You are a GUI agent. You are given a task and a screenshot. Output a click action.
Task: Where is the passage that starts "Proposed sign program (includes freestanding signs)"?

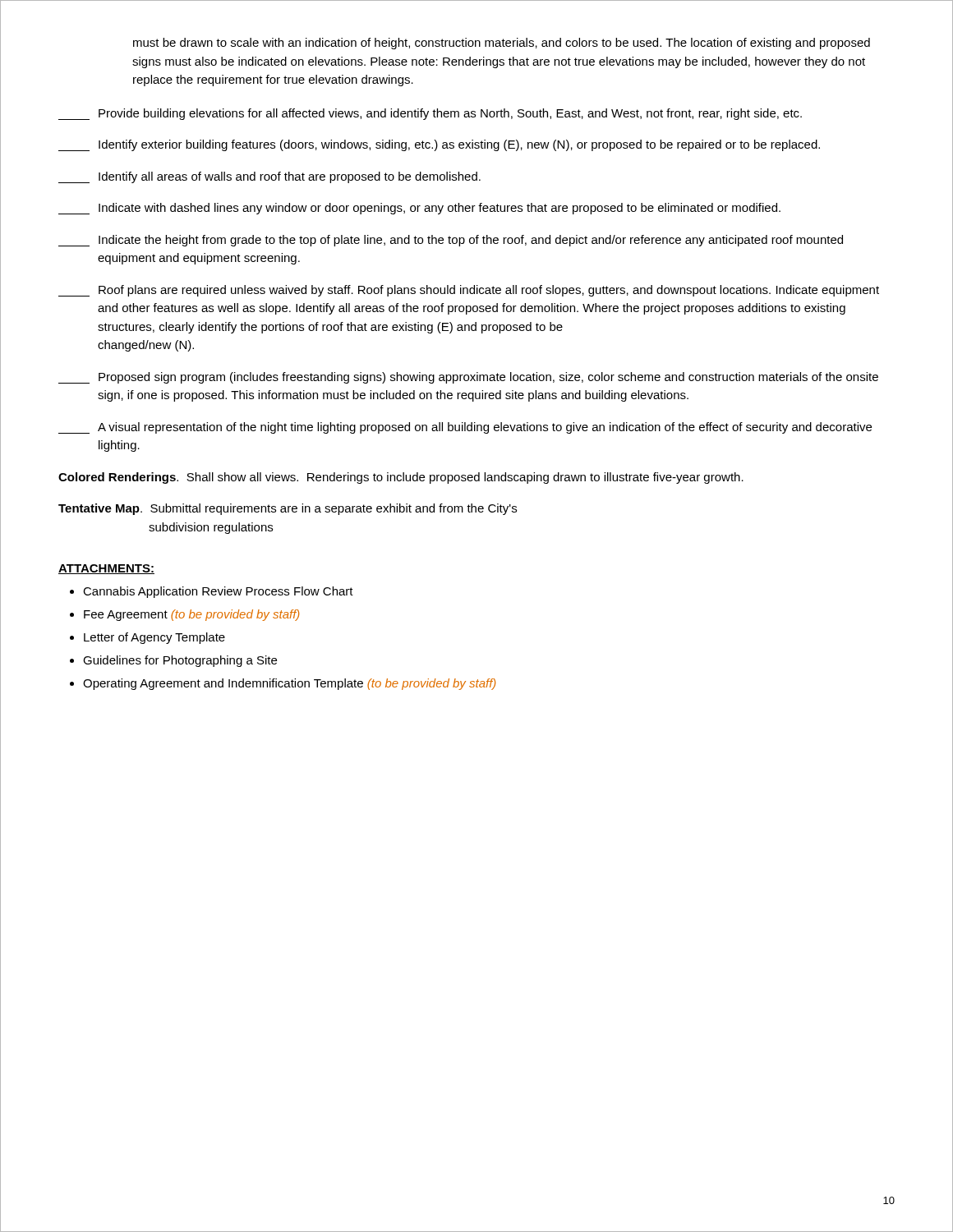476,386
